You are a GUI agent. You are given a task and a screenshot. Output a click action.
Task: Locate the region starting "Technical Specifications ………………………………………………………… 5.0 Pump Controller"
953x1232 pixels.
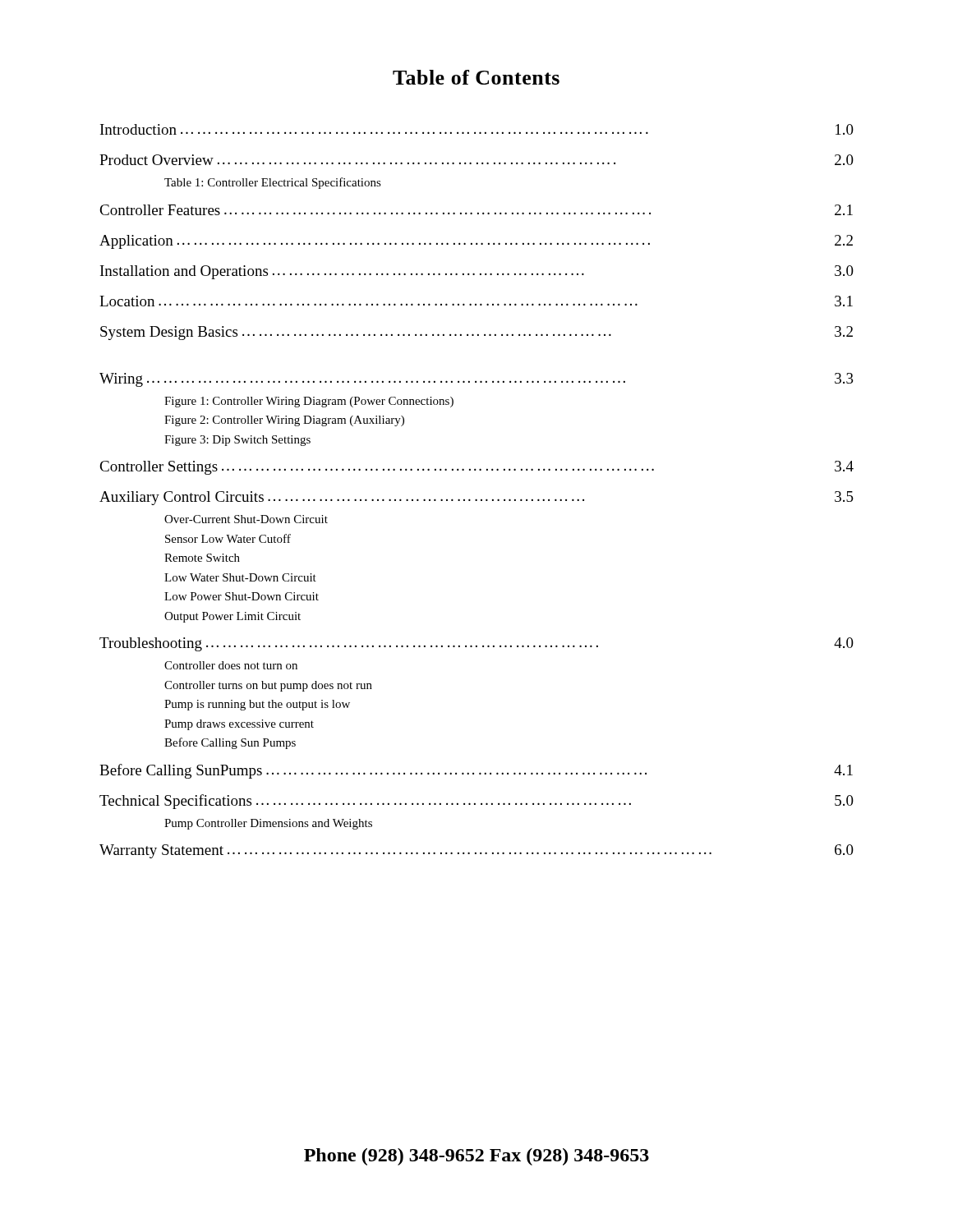pyautogui.click(x=476, y=811)
